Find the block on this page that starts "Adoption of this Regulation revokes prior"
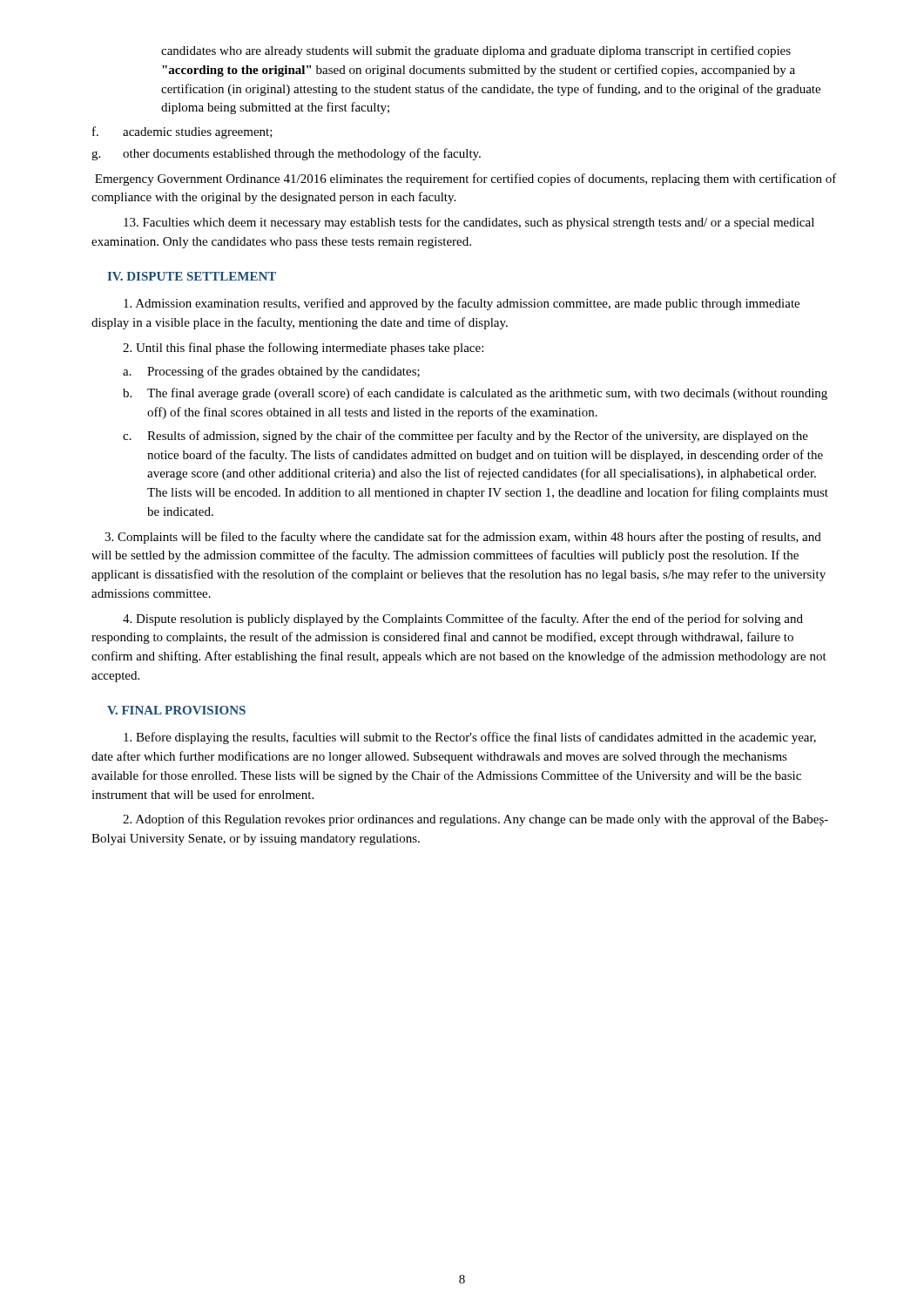 [460, 829]
